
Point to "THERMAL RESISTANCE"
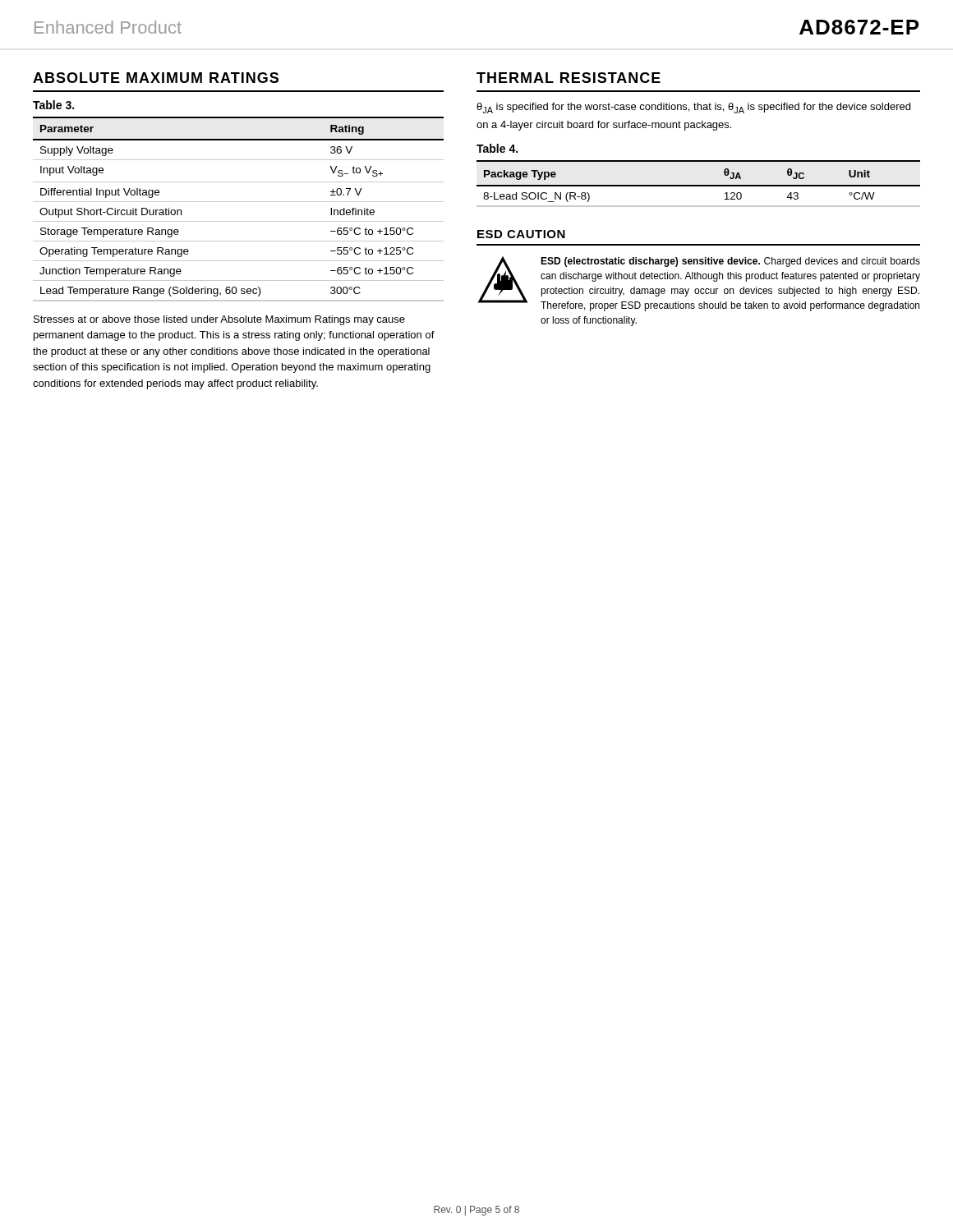click(569, 78)
